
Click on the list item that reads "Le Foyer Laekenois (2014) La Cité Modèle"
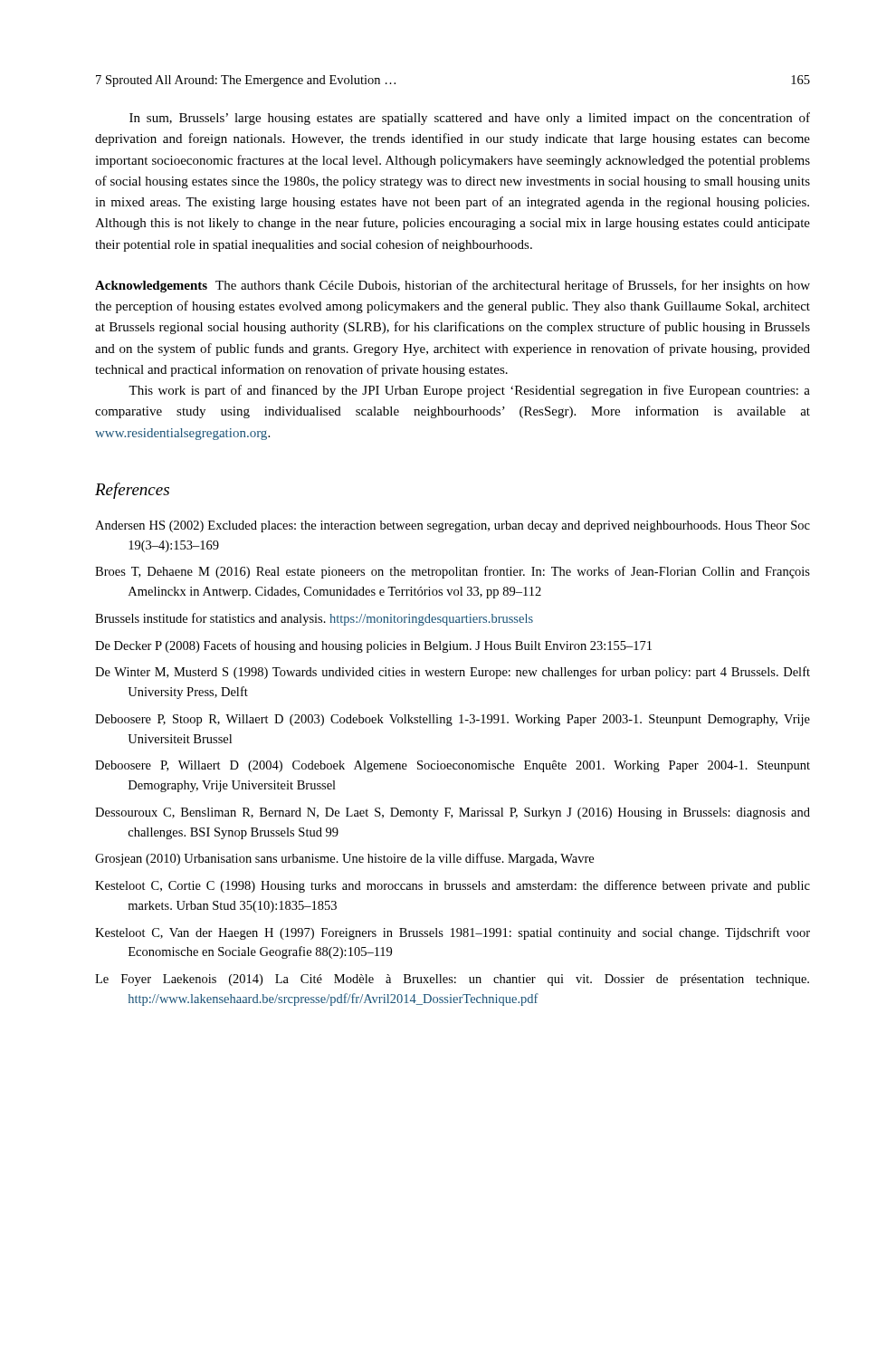point(453,988)
